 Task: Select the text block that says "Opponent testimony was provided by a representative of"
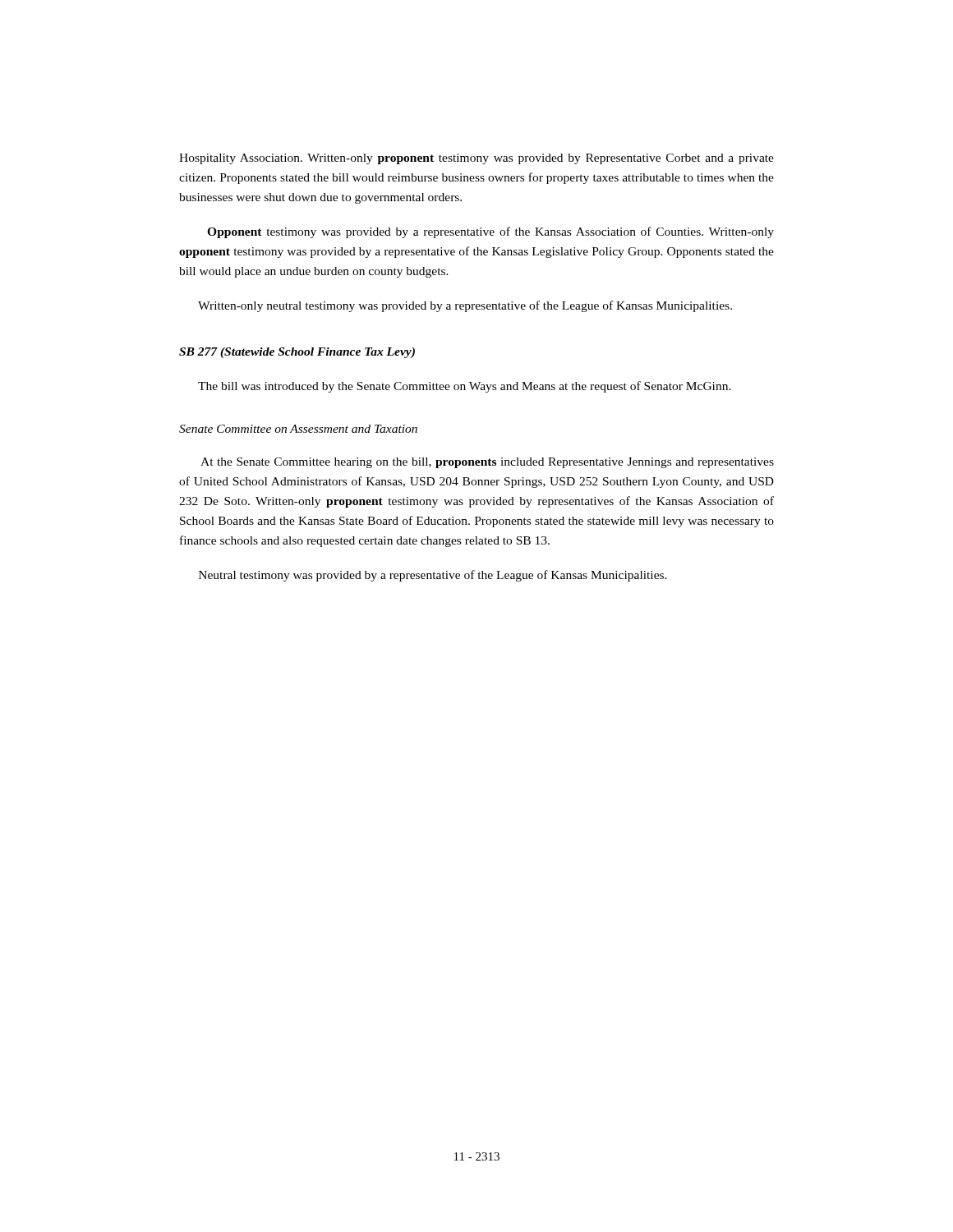(x=476, y=251)
